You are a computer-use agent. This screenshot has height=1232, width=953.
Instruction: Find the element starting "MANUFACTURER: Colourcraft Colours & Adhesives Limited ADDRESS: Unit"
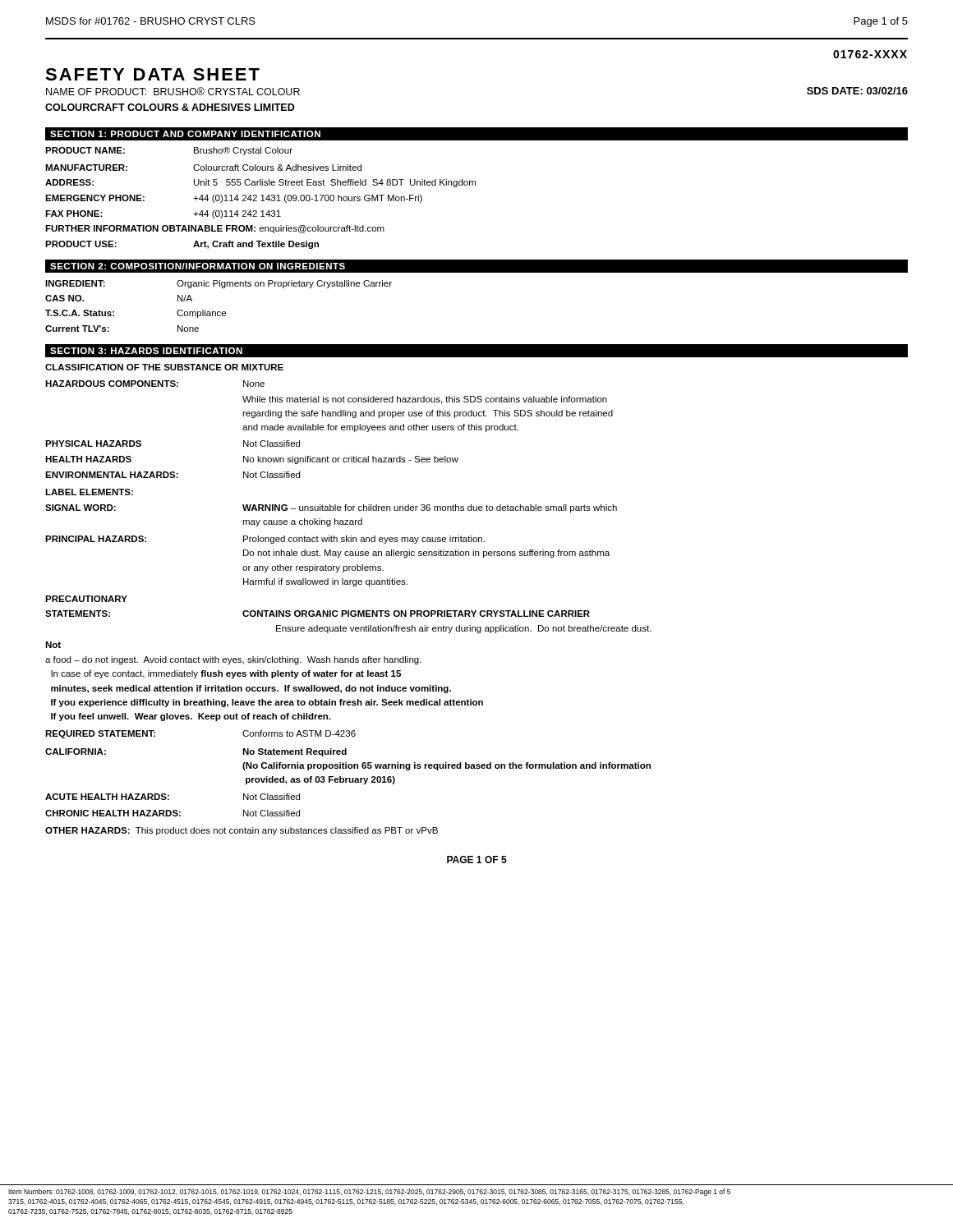click(x=476, y=175)
